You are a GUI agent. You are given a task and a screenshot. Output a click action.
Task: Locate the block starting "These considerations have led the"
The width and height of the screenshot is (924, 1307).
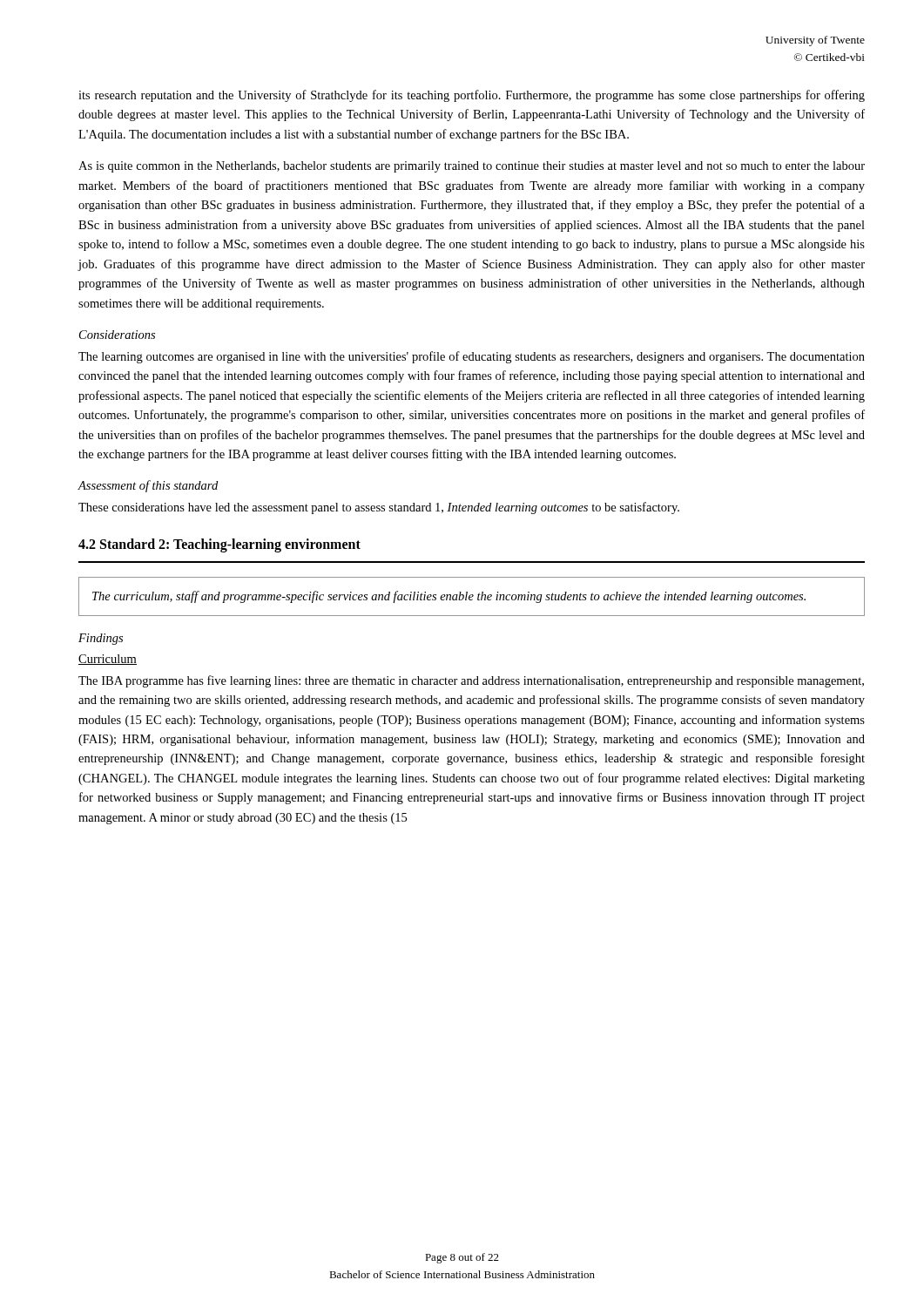[x=472, y=507]
